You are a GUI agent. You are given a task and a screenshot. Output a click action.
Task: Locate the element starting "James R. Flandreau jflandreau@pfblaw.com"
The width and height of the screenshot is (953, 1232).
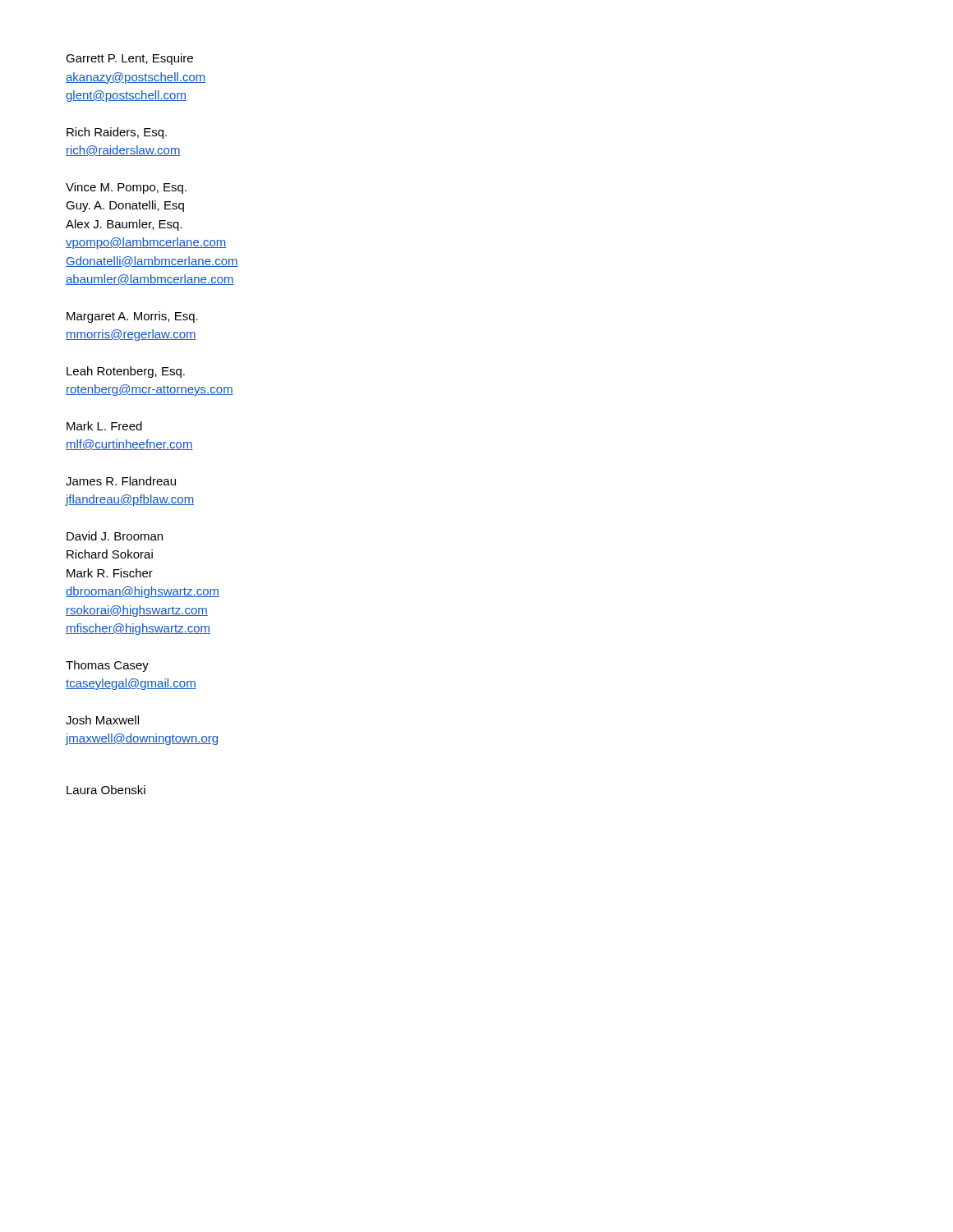pos(130,490)
